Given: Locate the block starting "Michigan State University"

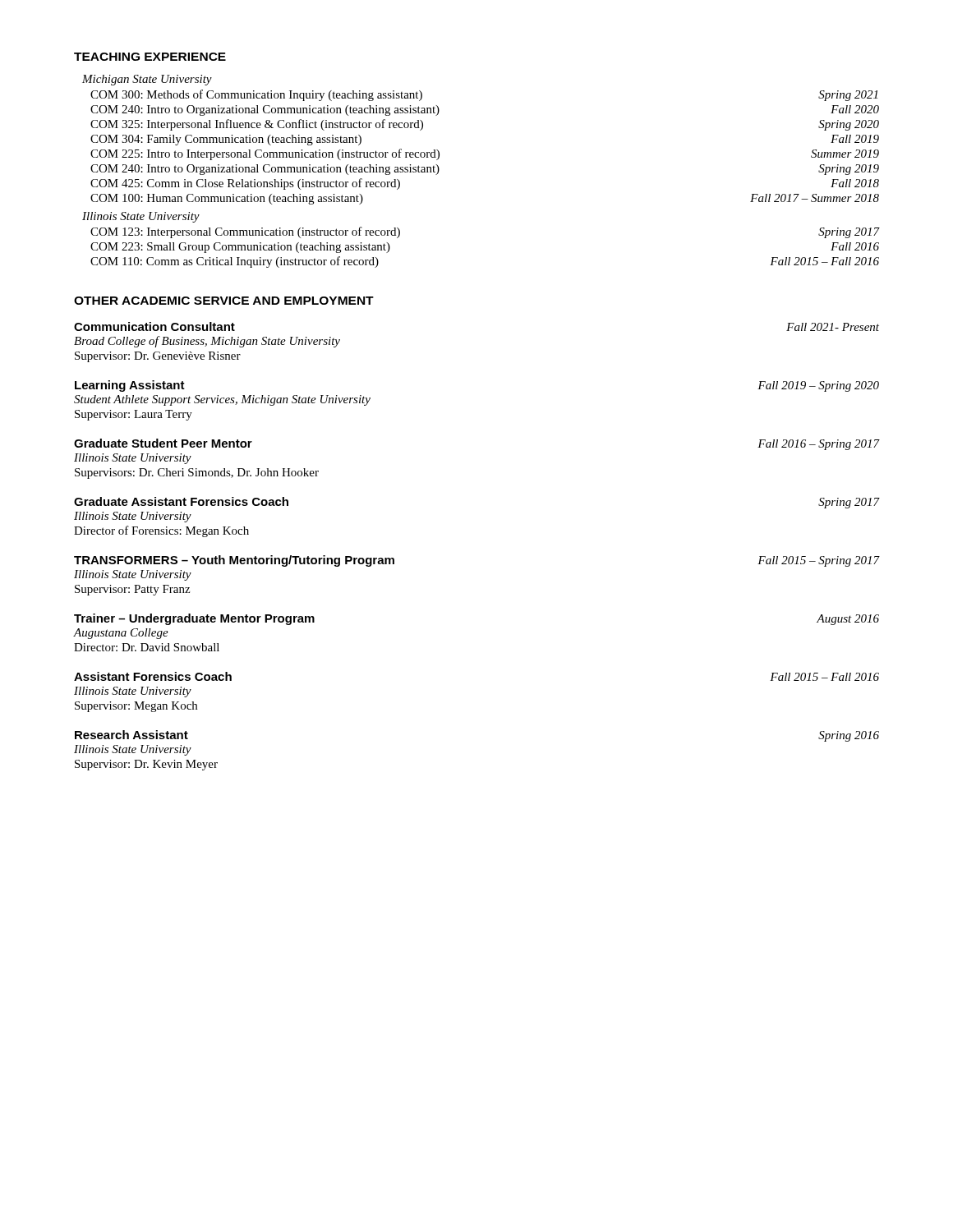Looking at the screenshot, I should point(147,80).
